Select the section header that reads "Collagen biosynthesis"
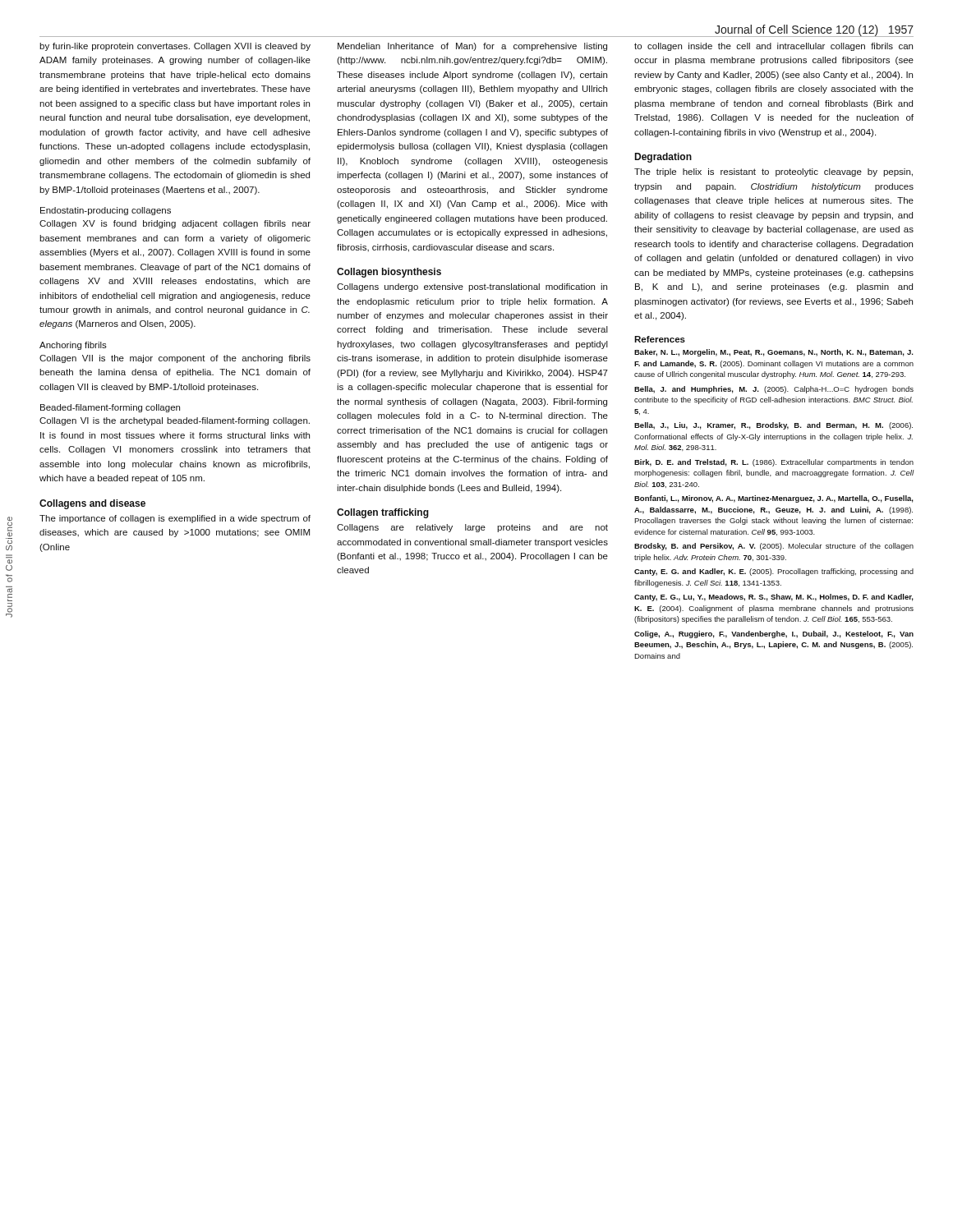The width and height of the screenshot is (953, 1232). (x=389, y=272)
